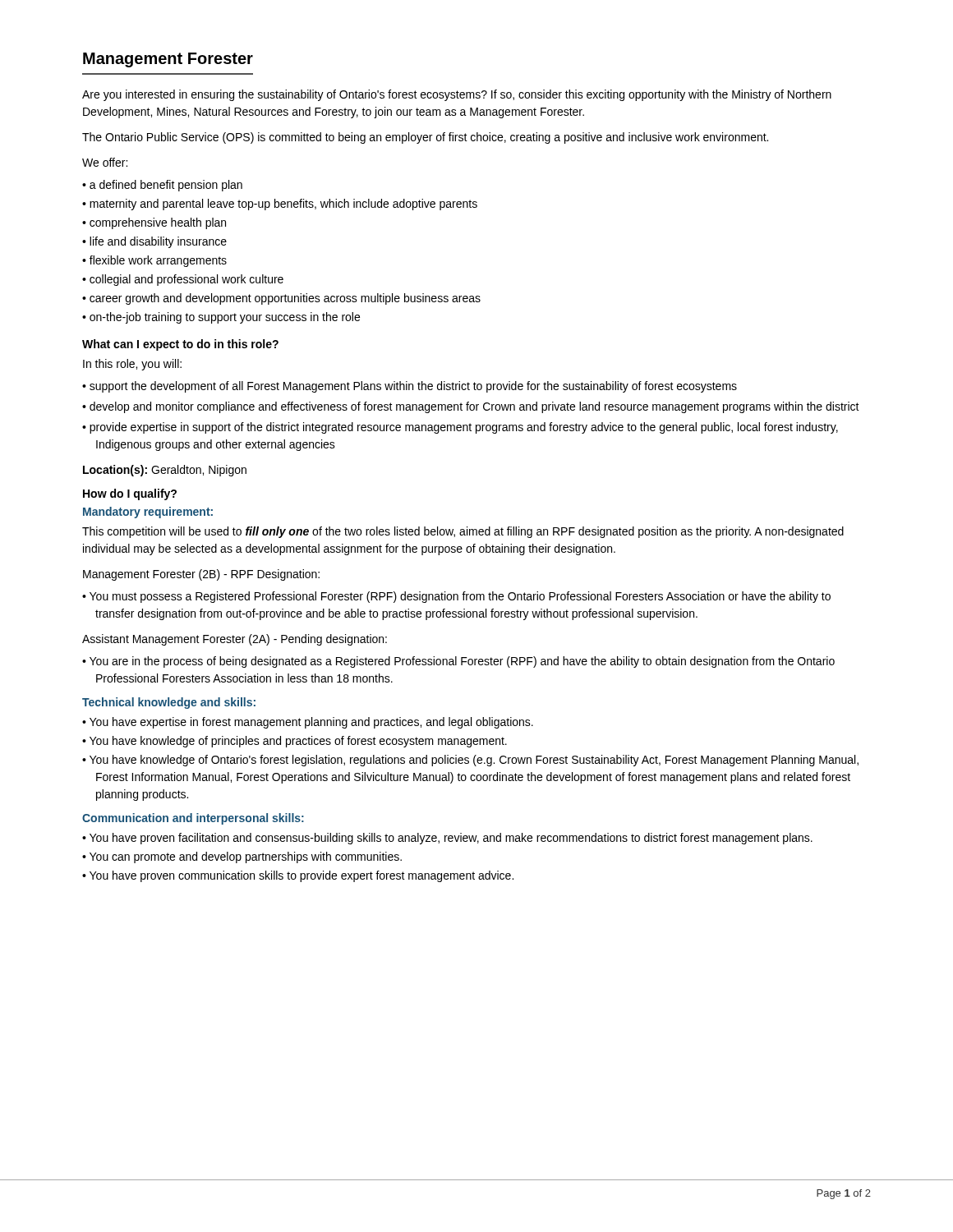Screen dimensions: 1232x953
Task: Locate the list item containing "• on-the-job training to"
Action: (221, 317)
